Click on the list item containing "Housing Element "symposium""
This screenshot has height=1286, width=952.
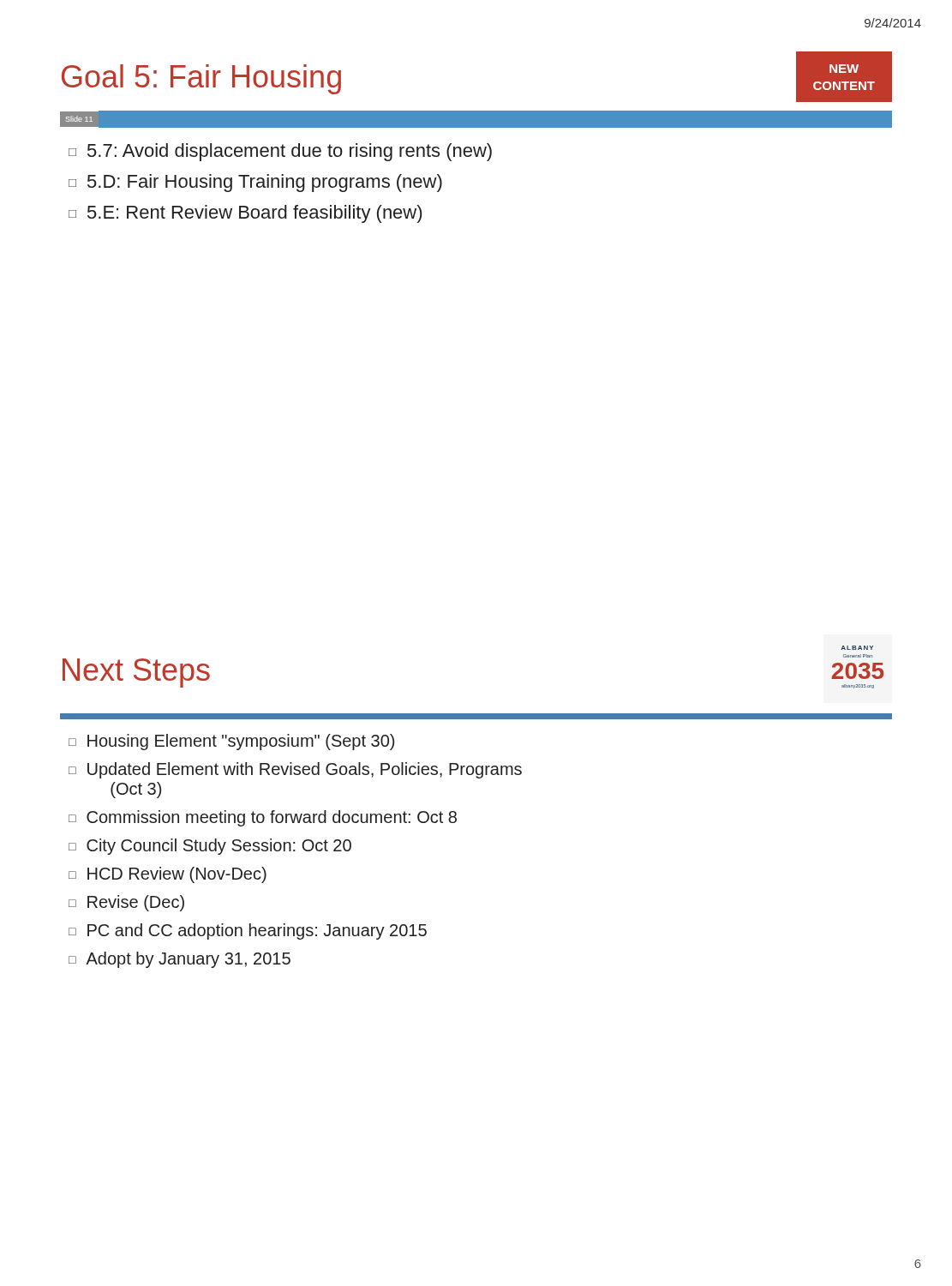(241, 741)
